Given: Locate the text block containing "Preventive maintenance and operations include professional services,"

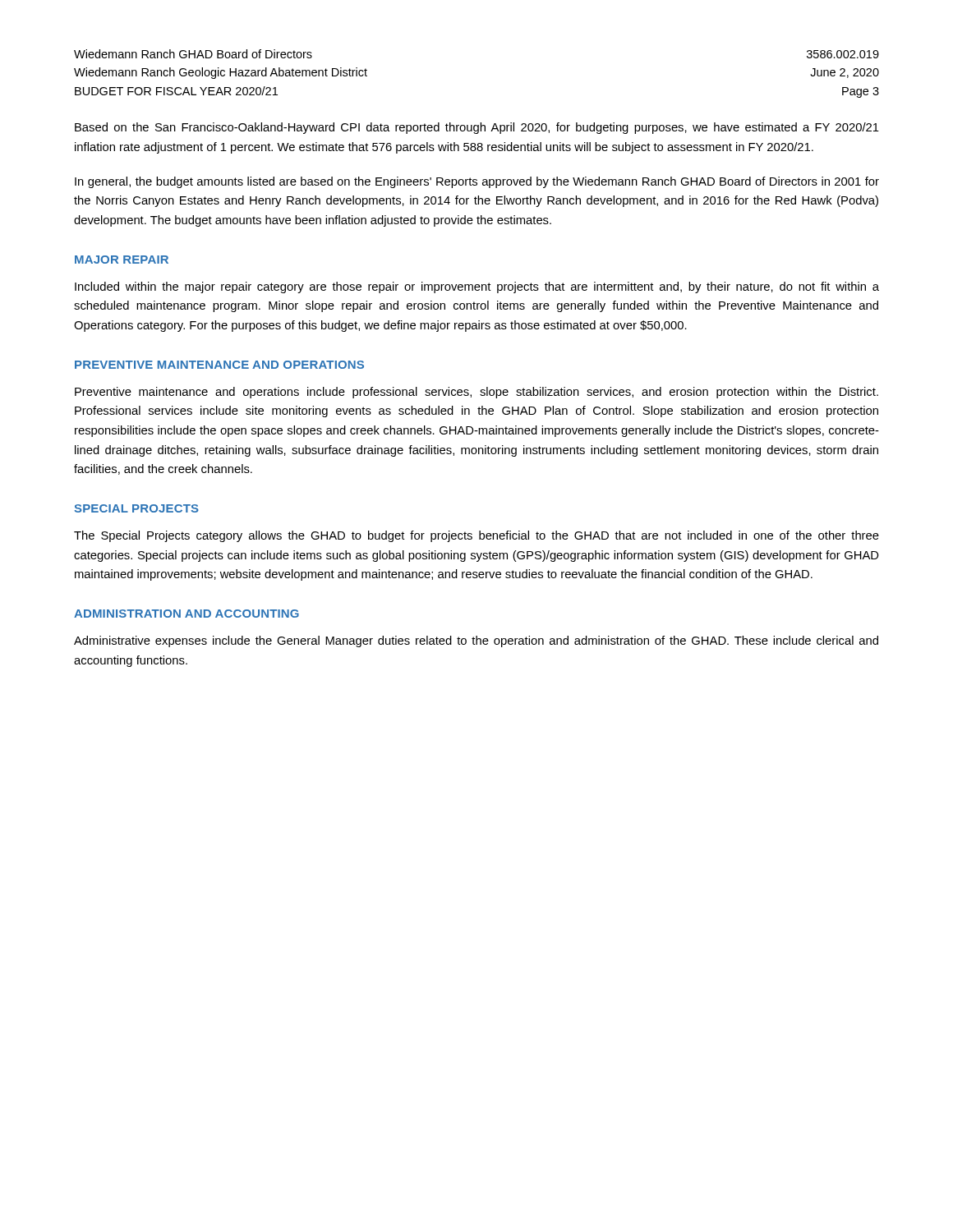Looking at the screenshot, I should click(x=476, y=430).
